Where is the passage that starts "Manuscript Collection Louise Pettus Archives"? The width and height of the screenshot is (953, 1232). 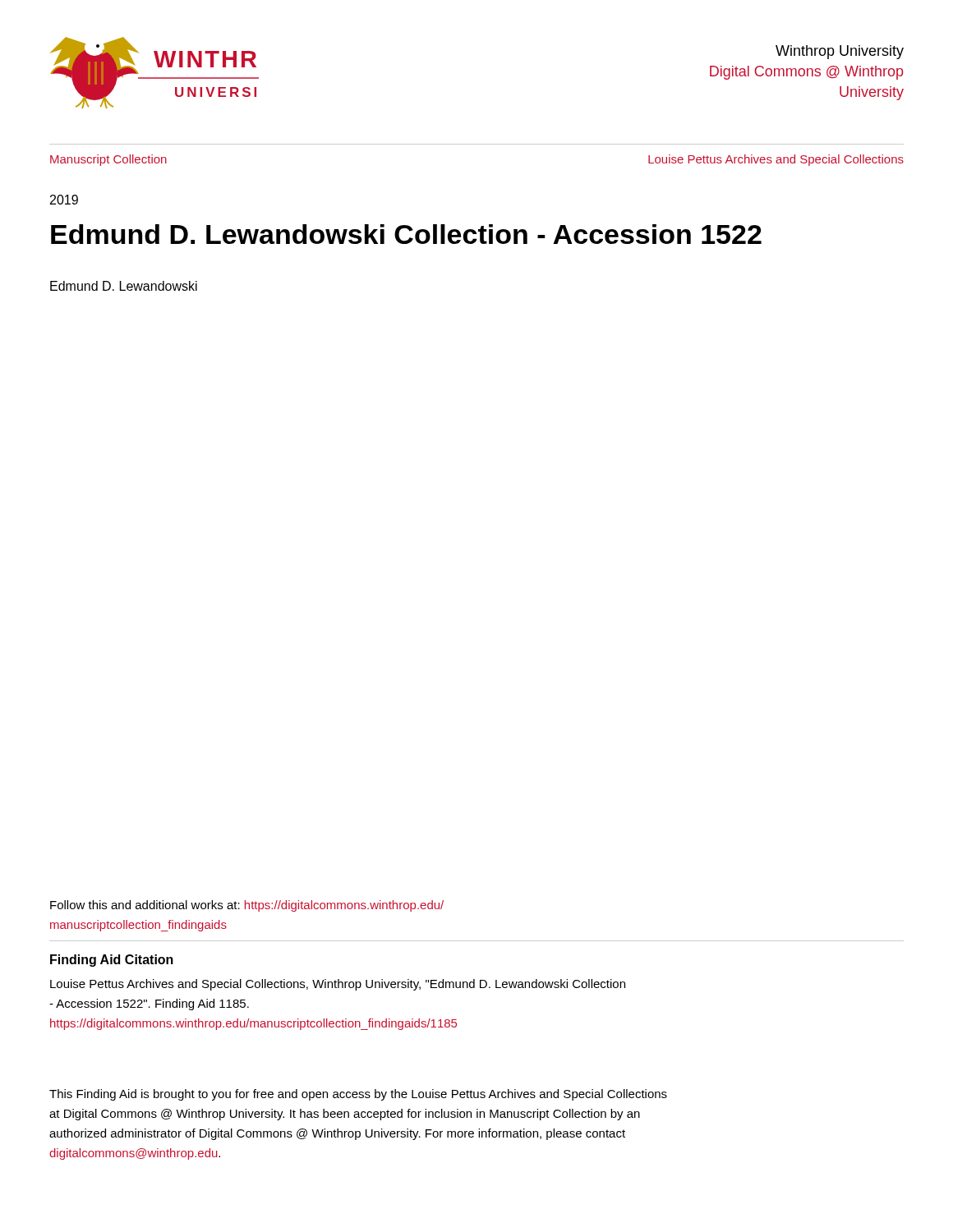pyautogui.click(x=105, y=160)
